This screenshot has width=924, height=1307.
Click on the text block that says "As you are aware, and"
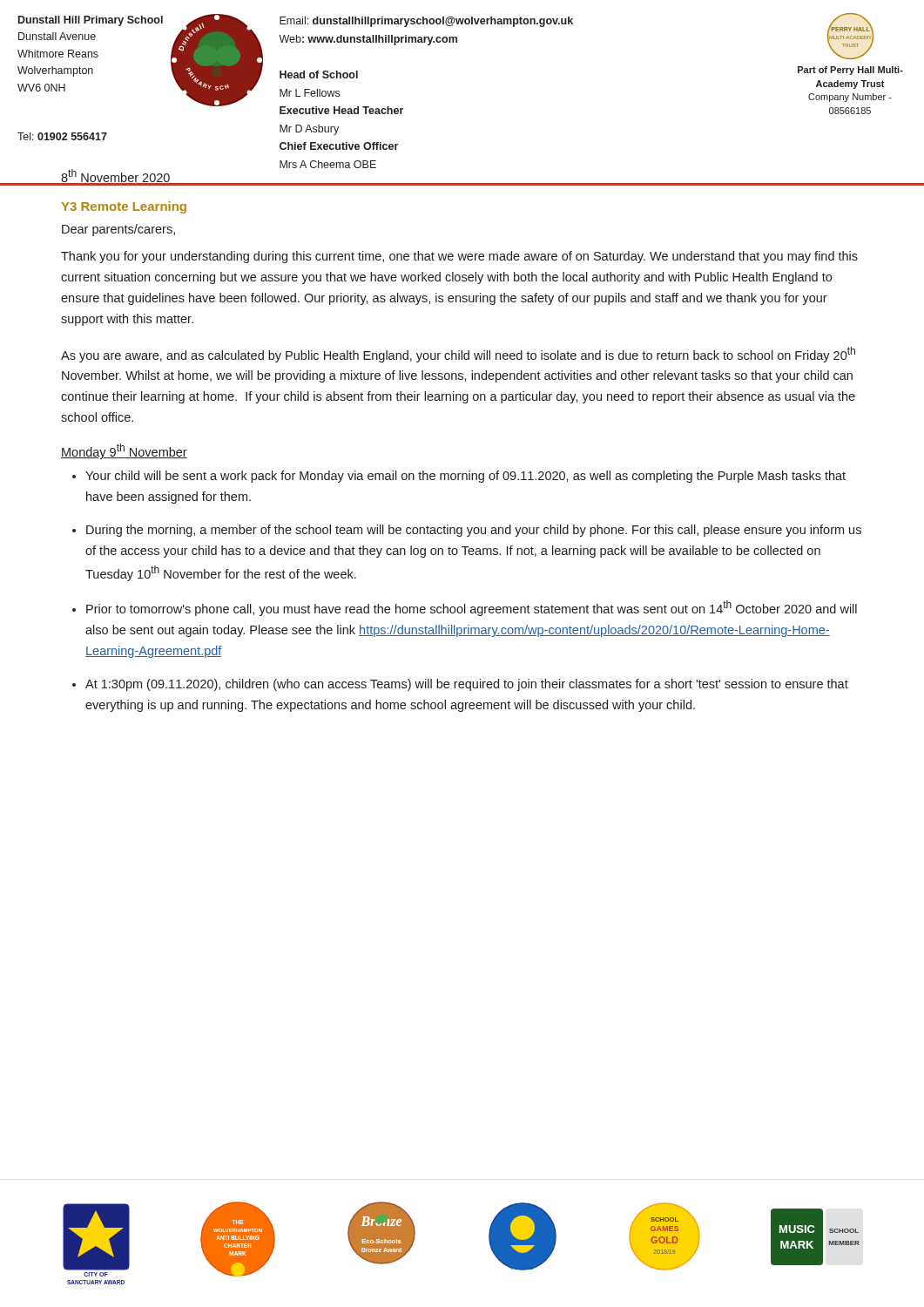pos(458,385)
